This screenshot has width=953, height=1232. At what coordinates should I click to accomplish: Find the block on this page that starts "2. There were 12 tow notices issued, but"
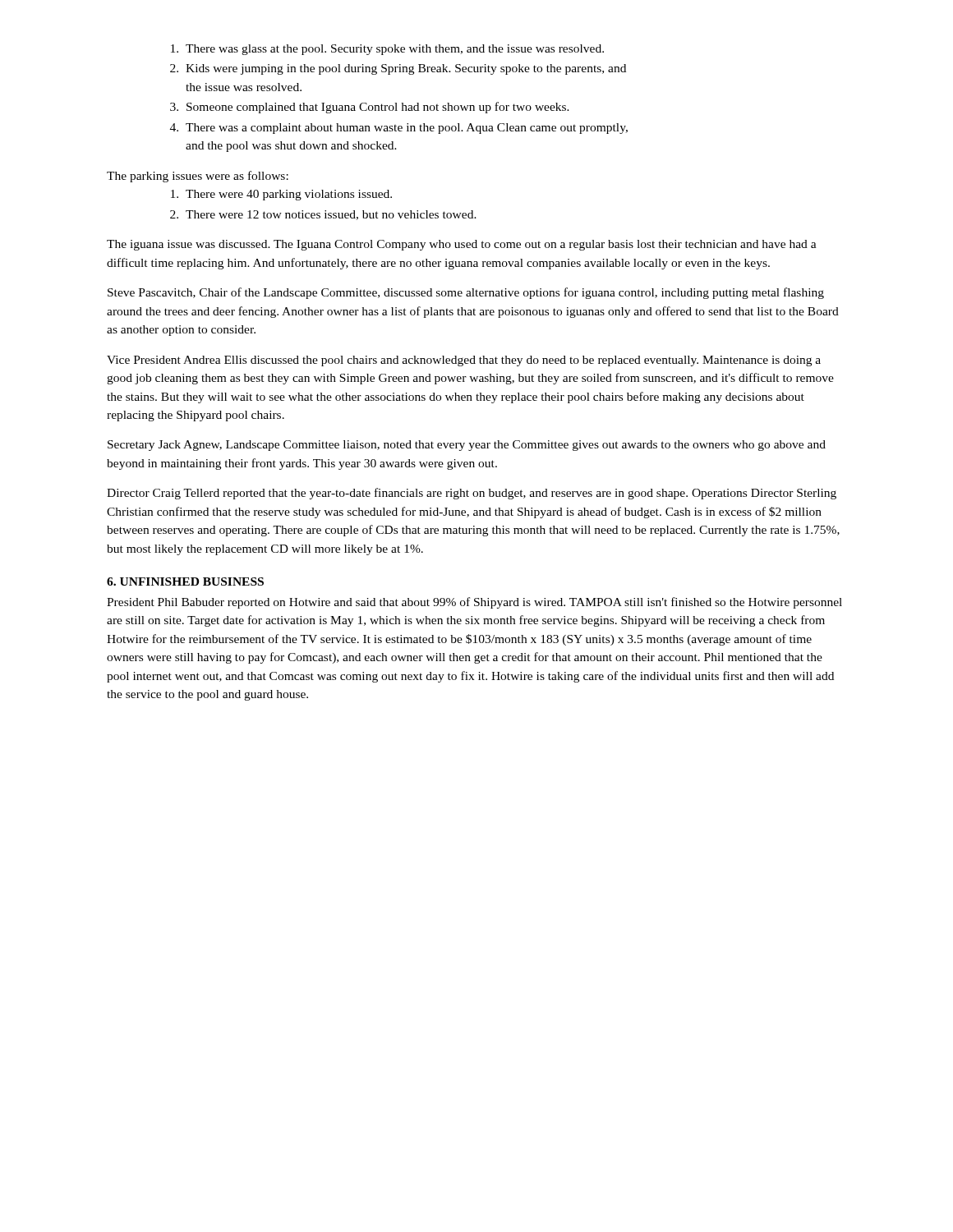point(323,215)
